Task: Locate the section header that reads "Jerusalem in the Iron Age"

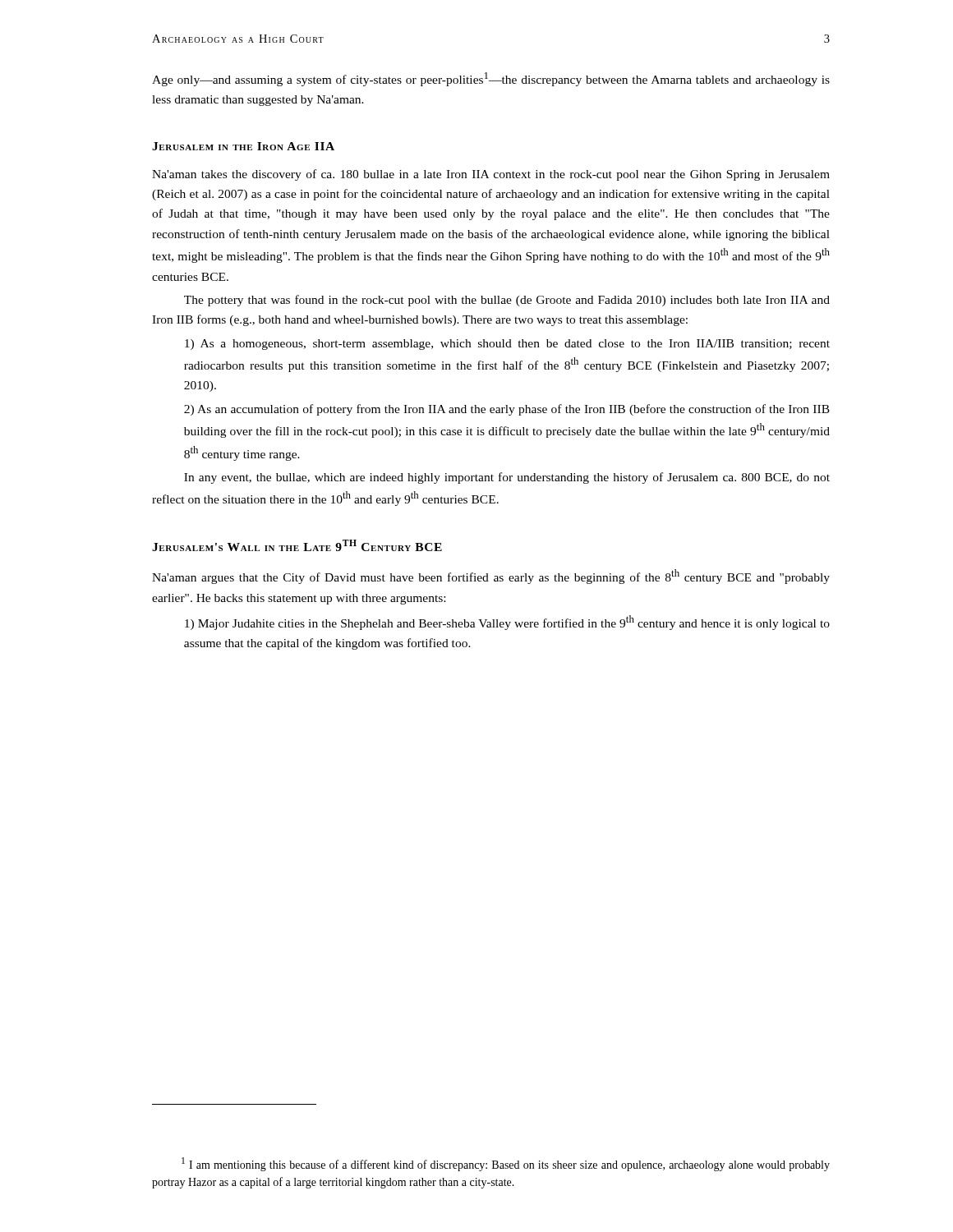Action: point(244,146)
